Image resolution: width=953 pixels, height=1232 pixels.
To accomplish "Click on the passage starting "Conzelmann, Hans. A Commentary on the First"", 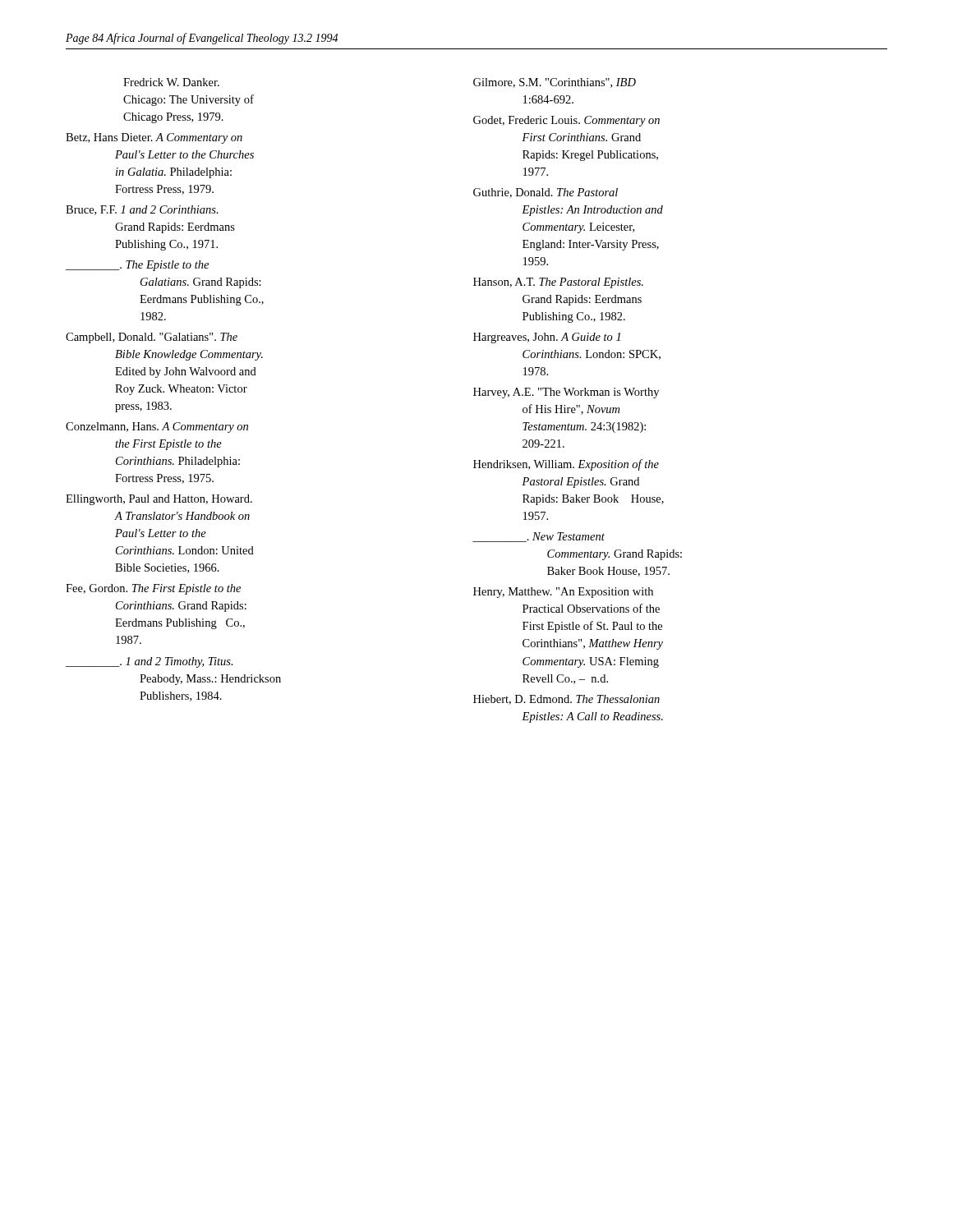I will [157, 428].
